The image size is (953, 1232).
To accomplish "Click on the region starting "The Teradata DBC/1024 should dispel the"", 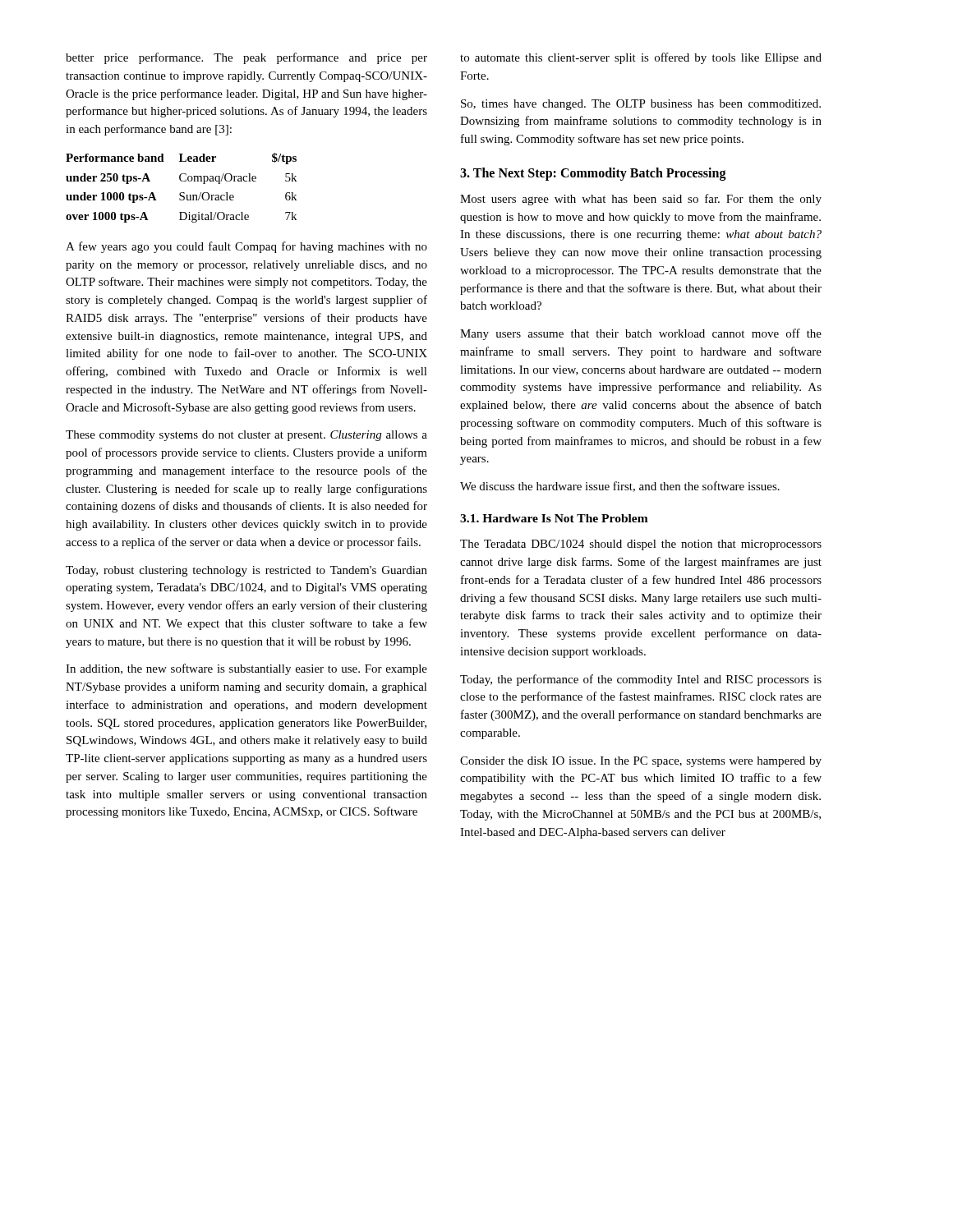I will click(641, 689).
